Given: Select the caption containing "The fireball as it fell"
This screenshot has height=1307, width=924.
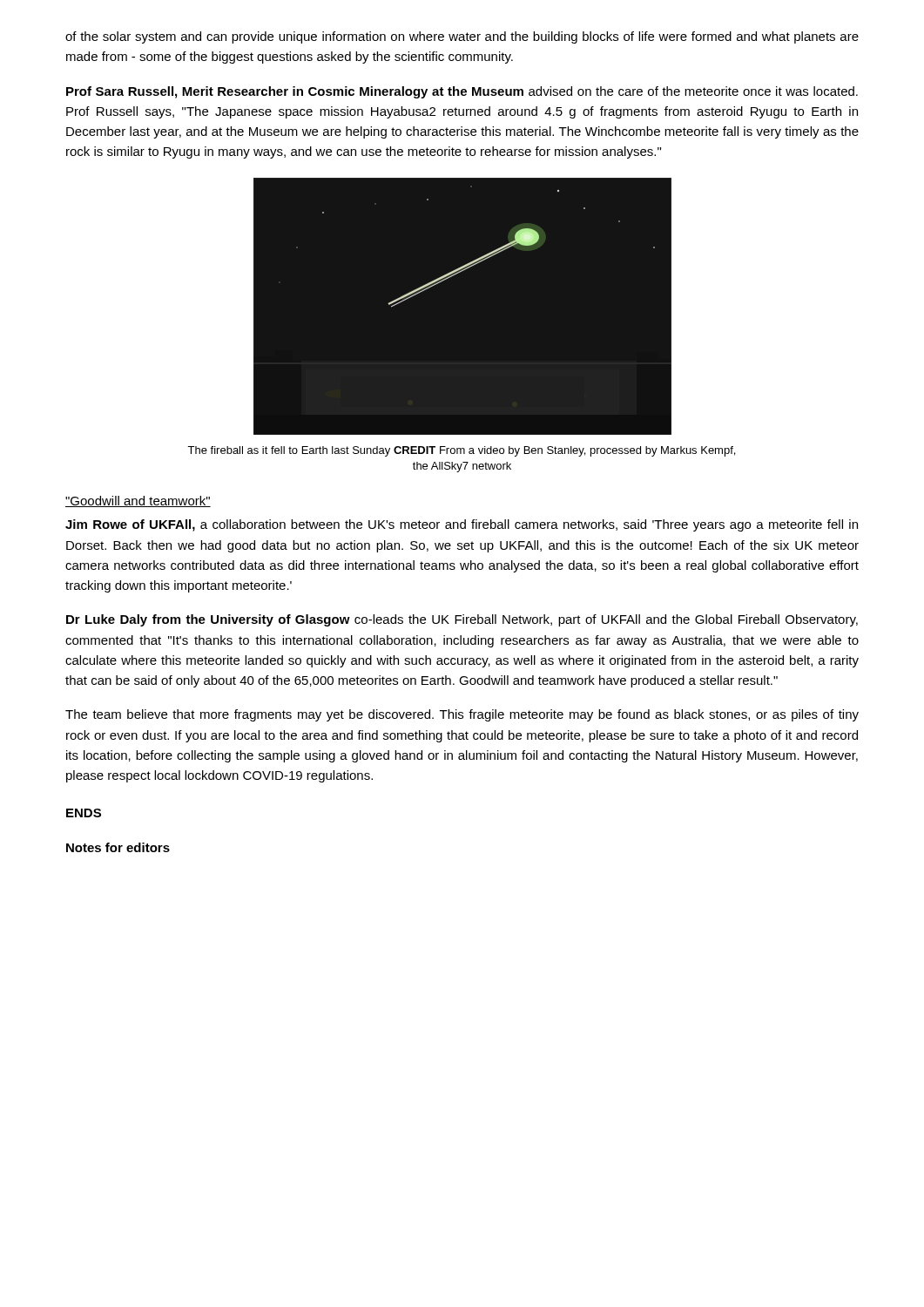Looking at the screenshot, I should pyautogui.click(x=462, y=458).
